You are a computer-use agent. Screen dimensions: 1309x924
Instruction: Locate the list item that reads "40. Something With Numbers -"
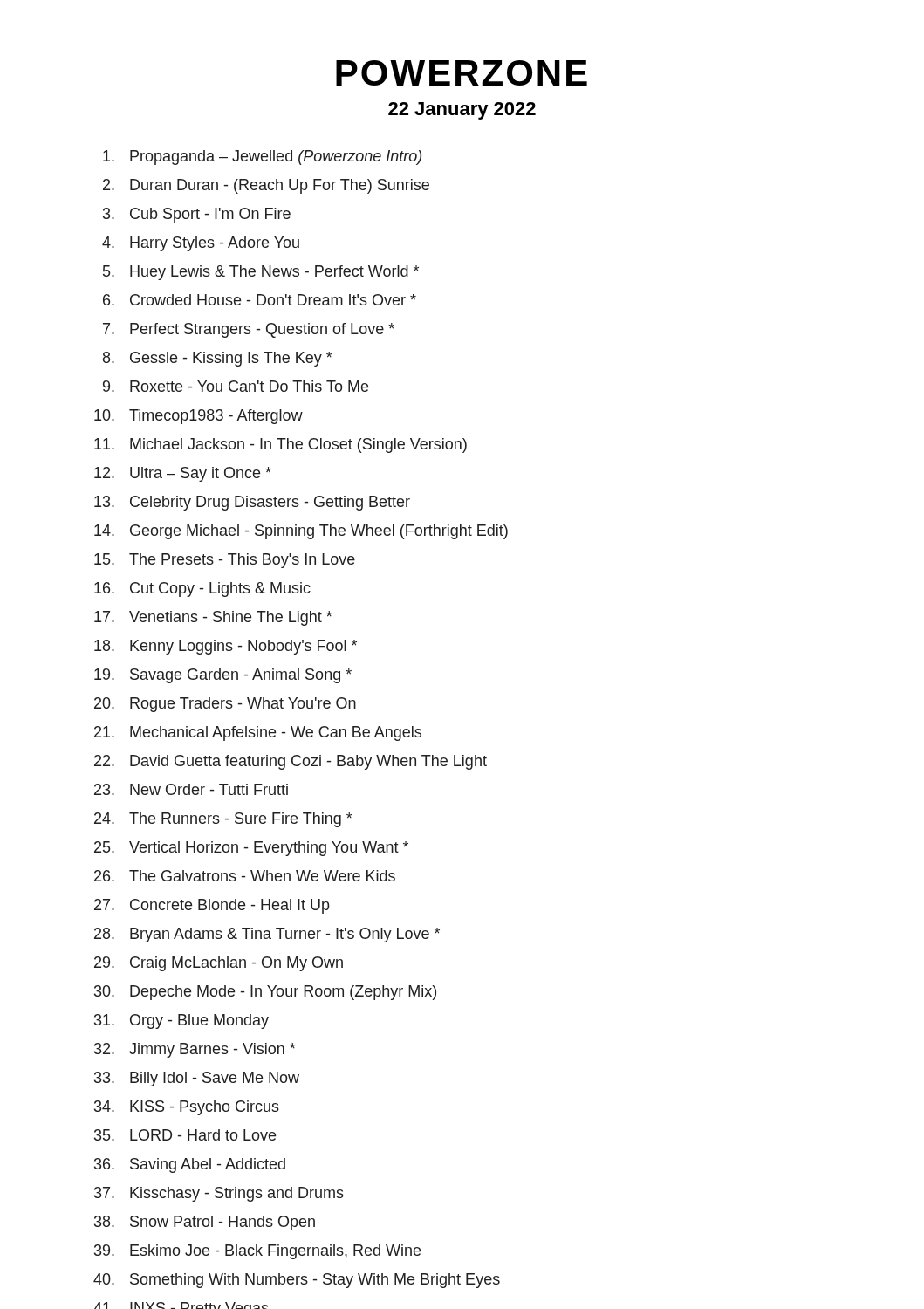click(462, 1280)
